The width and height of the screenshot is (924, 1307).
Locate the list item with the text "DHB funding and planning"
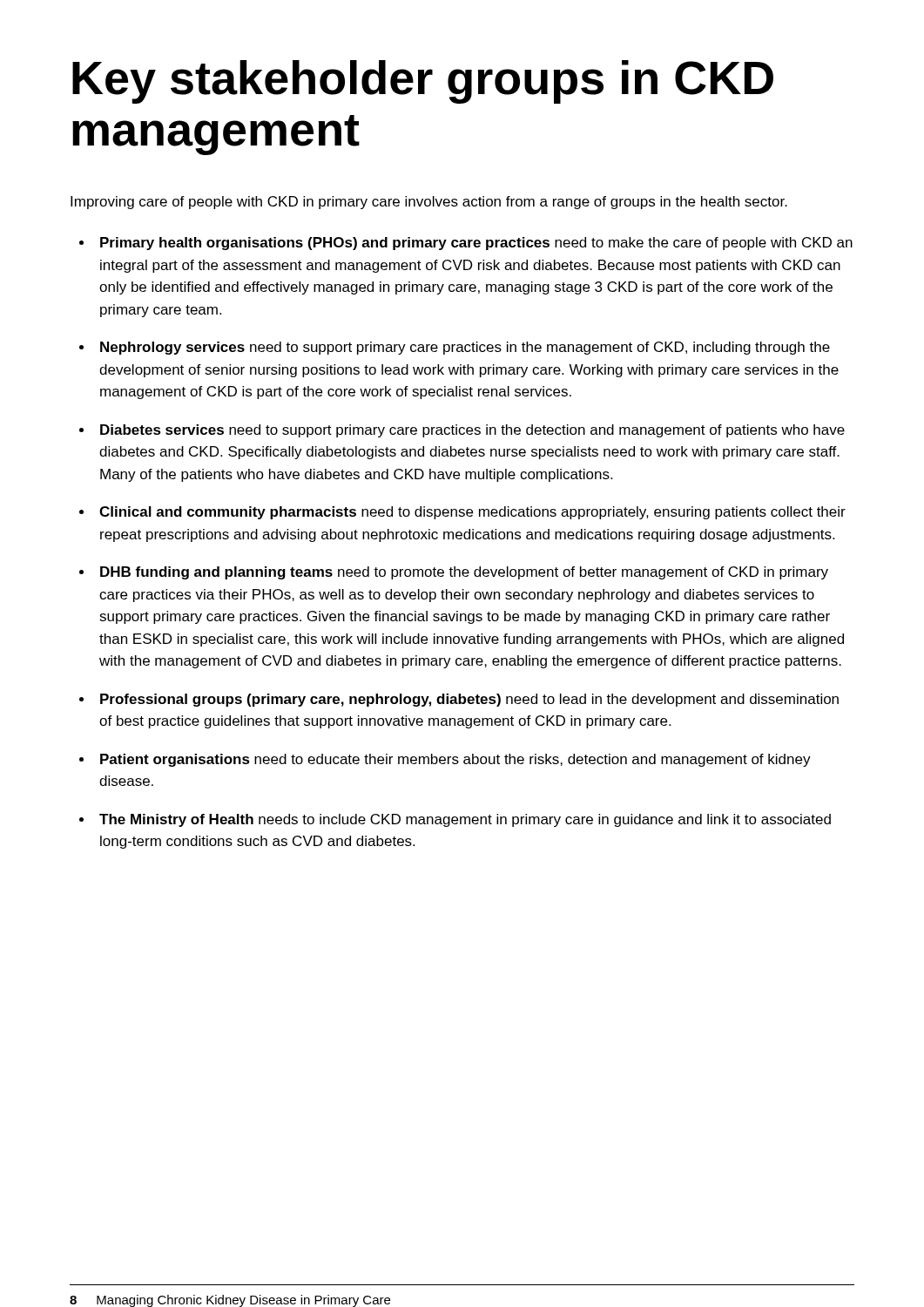pos(472,617)
